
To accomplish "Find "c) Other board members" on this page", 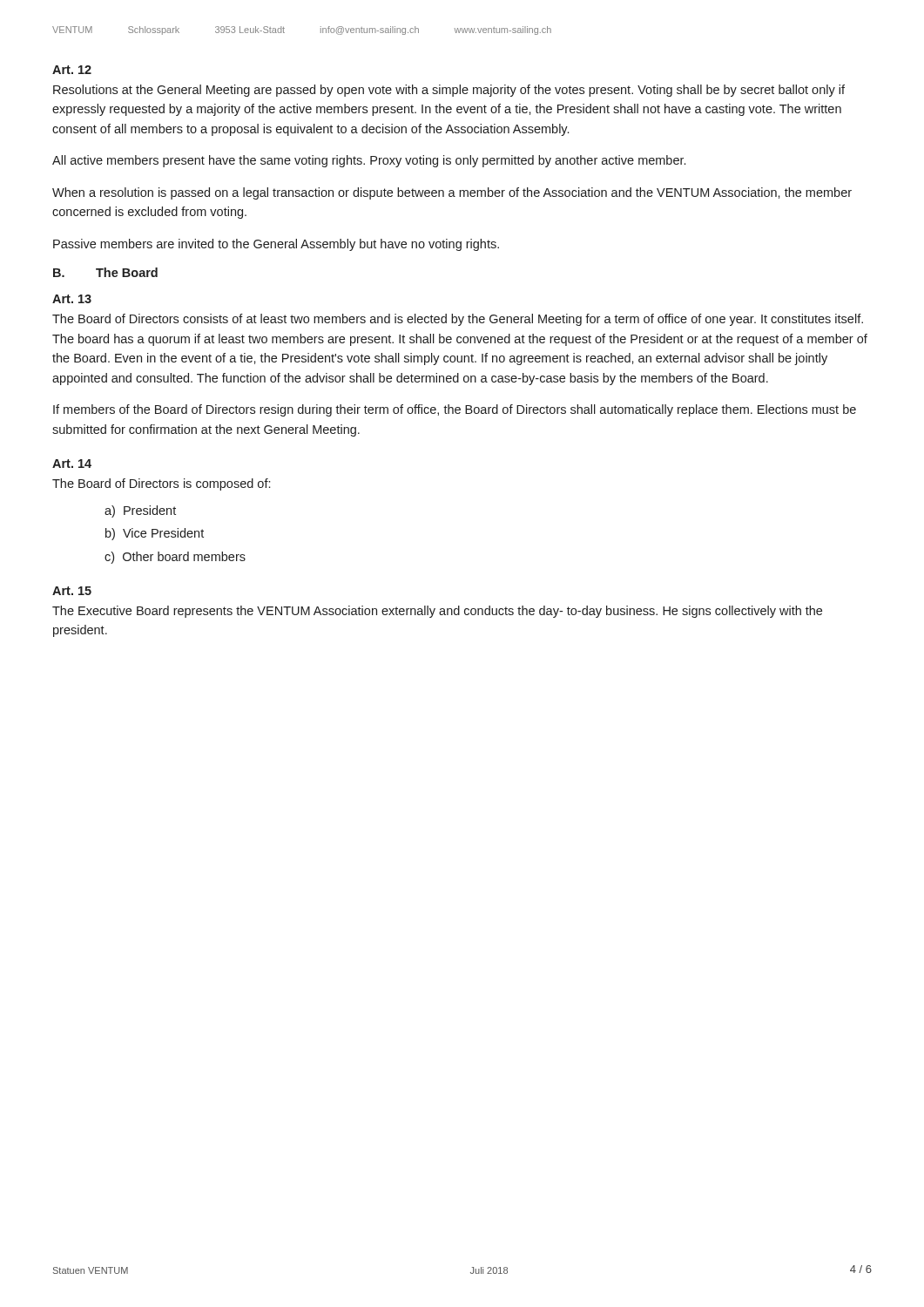I will coord(175,556).
